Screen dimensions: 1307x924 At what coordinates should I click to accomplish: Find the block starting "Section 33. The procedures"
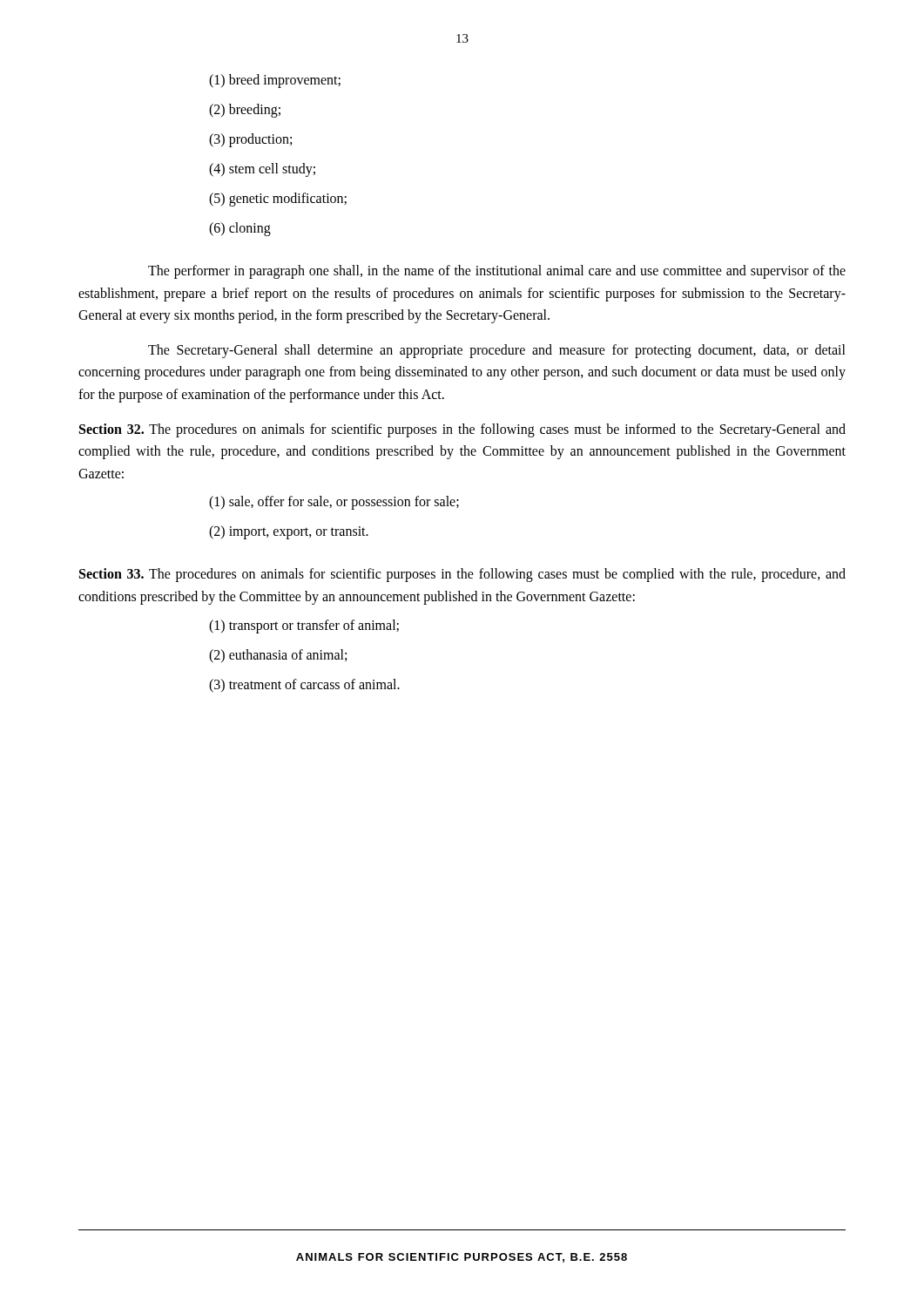click(462, 585)
